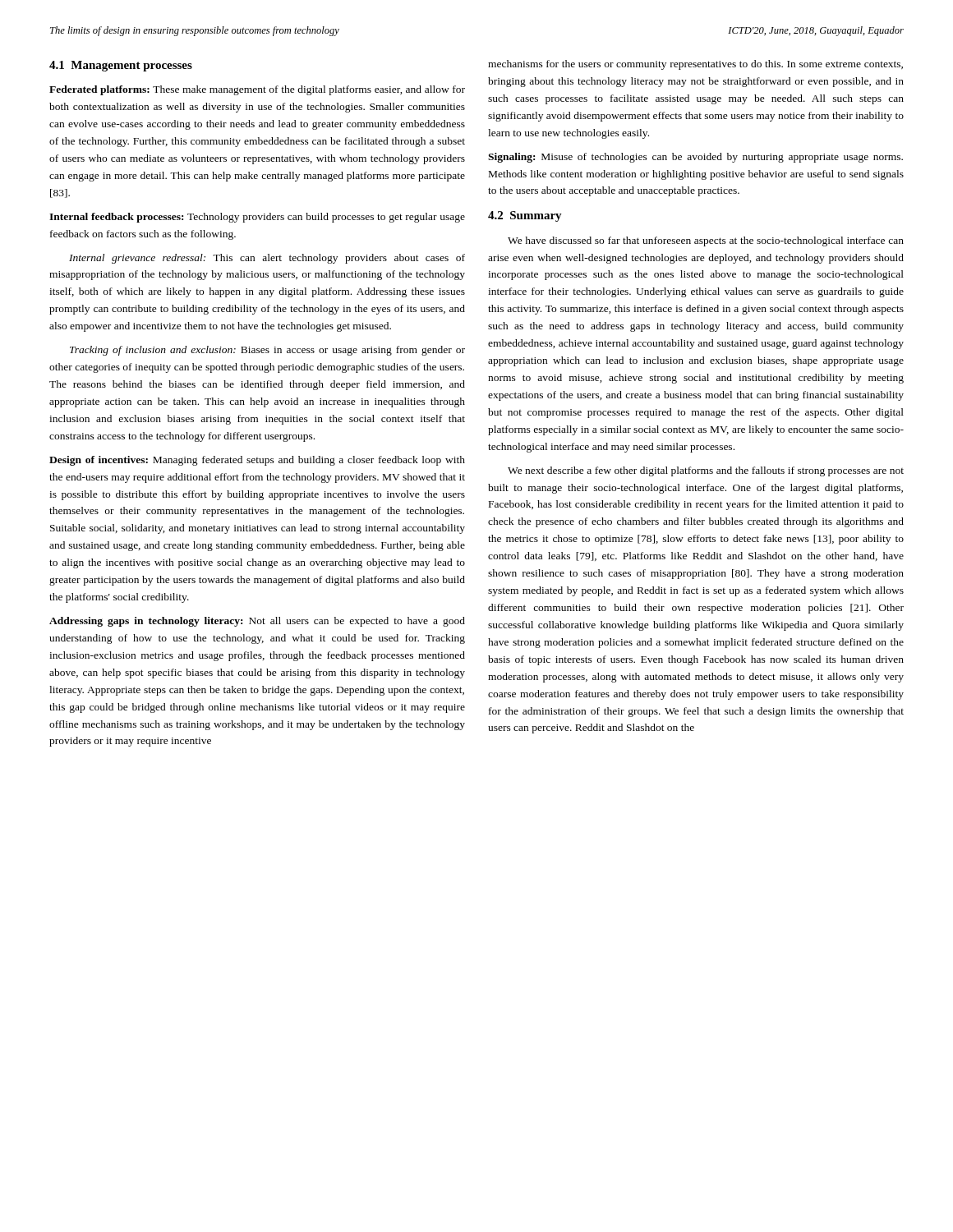Locate the text "4.1 Management processes"
This screenshot has height=1232, width=953.
pos(121,66)
